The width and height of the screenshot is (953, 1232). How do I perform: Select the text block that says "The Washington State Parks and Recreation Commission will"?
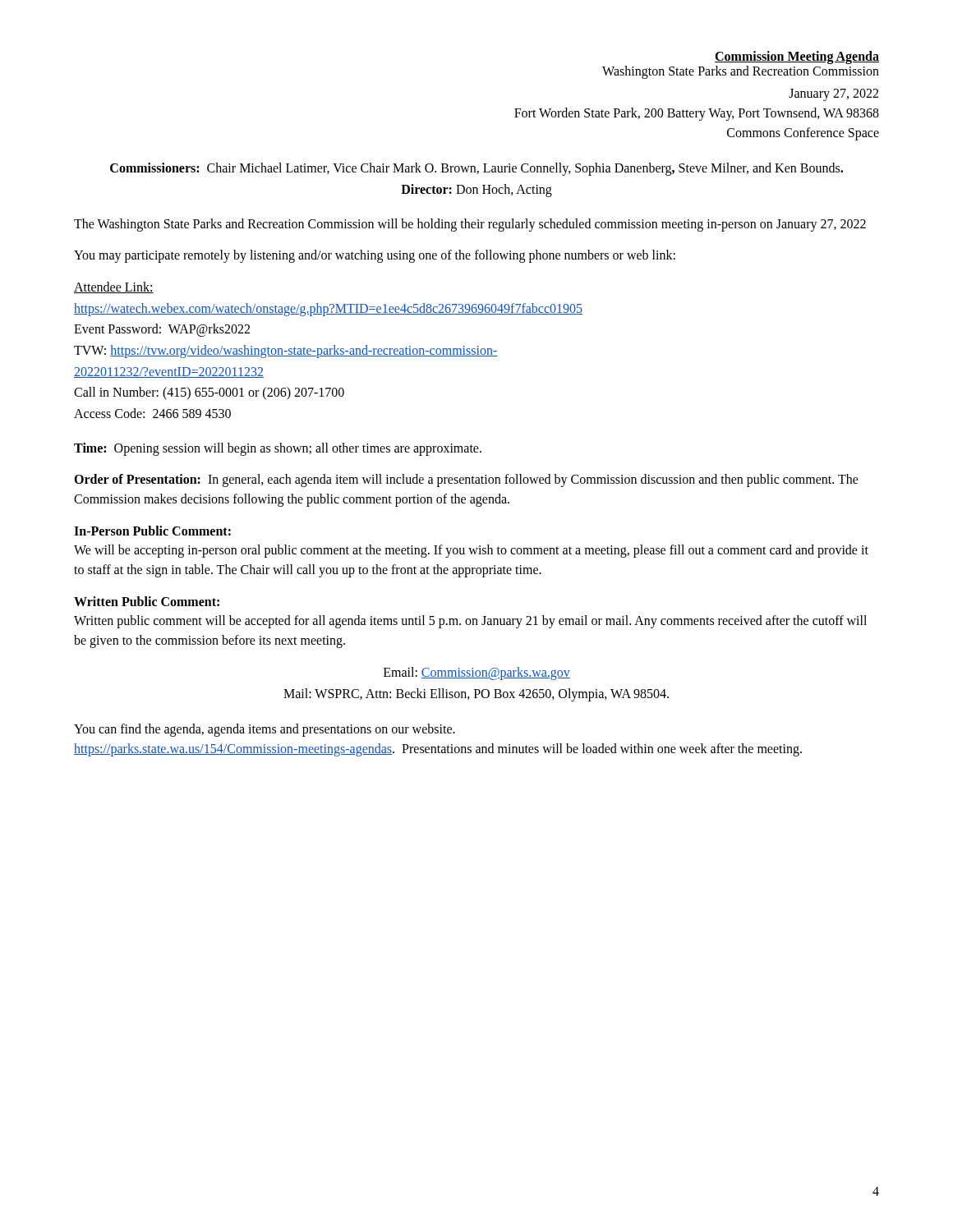[x=470, y=224]
